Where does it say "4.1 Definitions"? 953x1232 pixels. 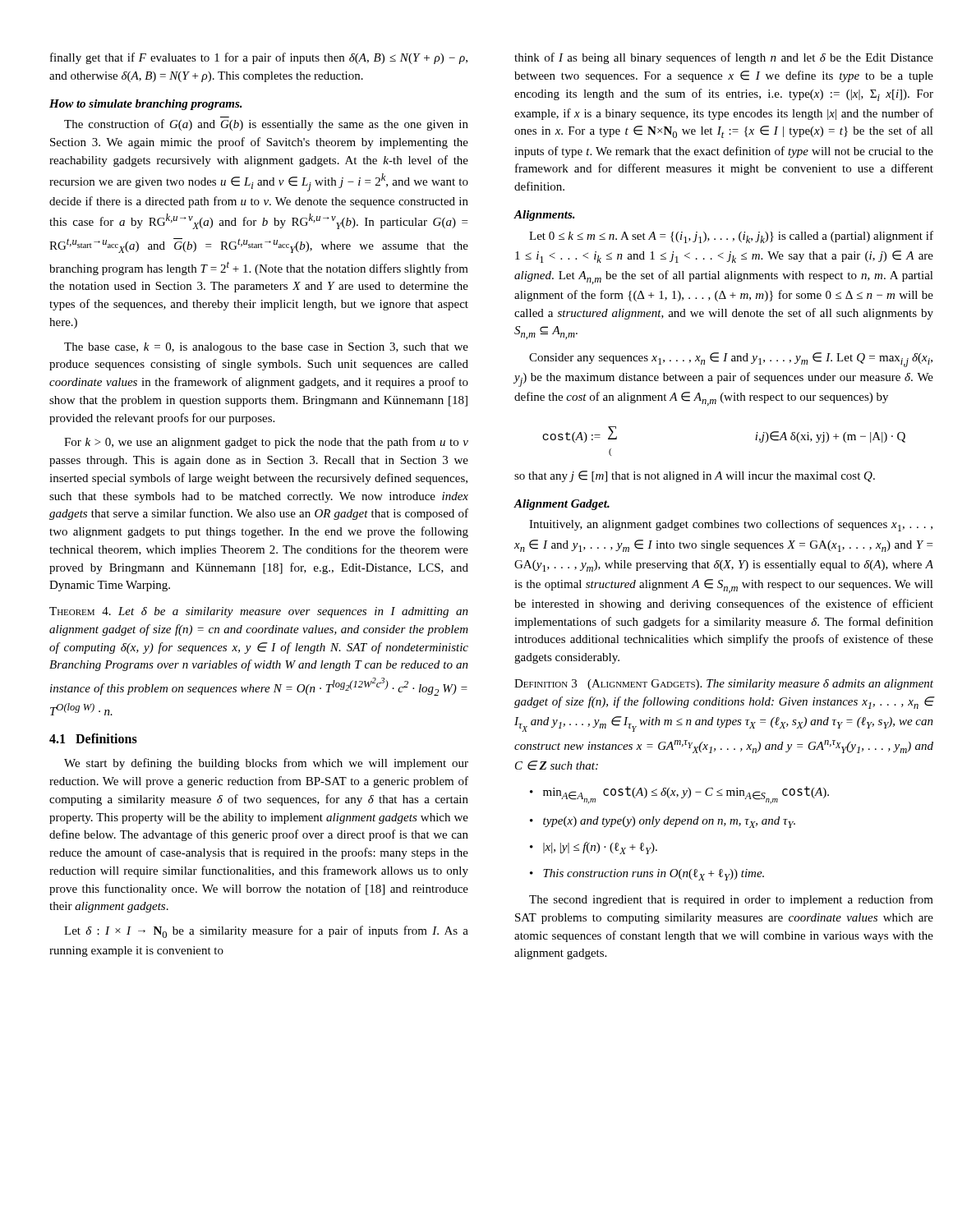click(x=93, y=738)
